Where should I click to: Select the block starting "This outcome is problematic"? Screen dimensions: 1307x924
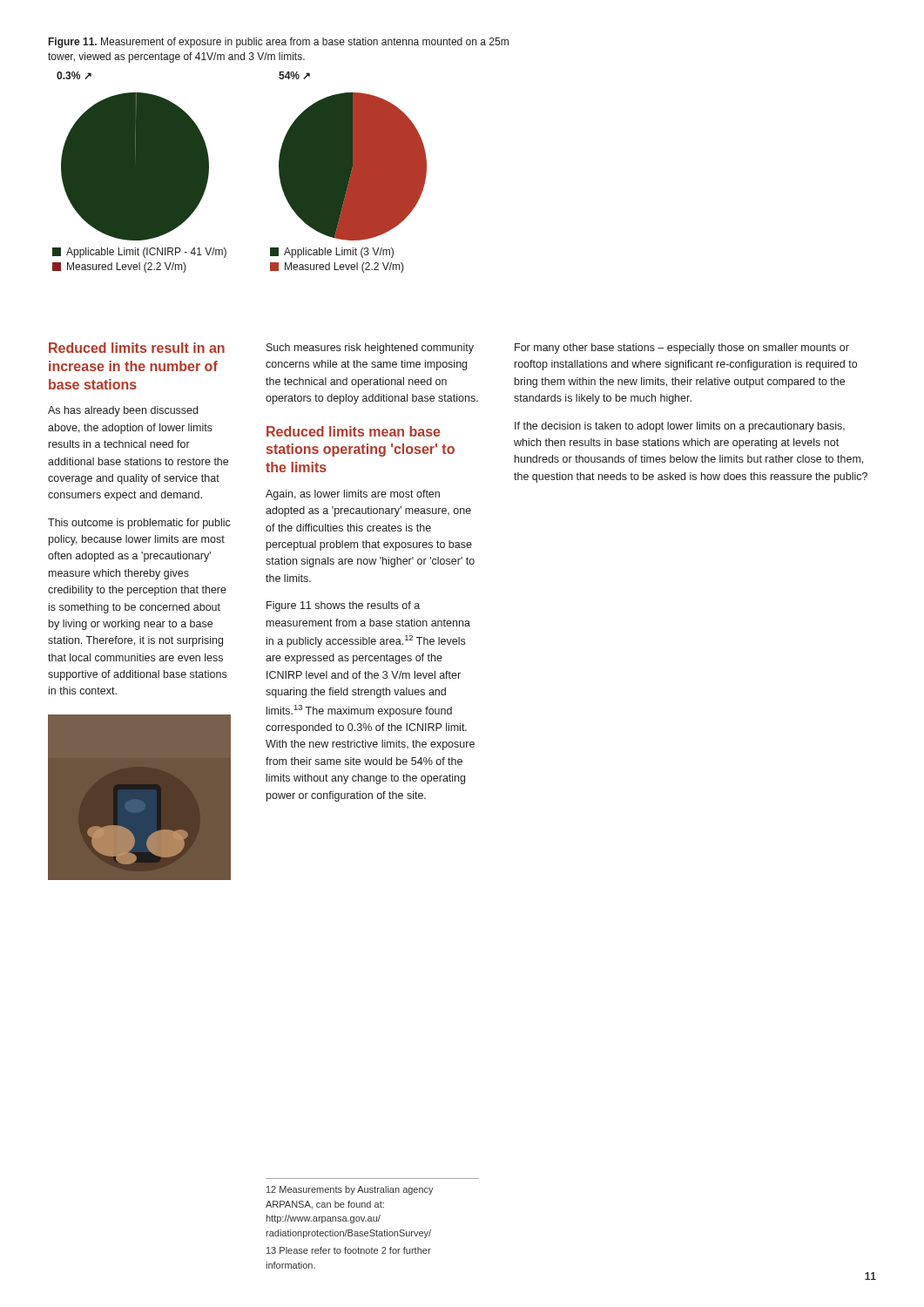[x=139, y=607]
